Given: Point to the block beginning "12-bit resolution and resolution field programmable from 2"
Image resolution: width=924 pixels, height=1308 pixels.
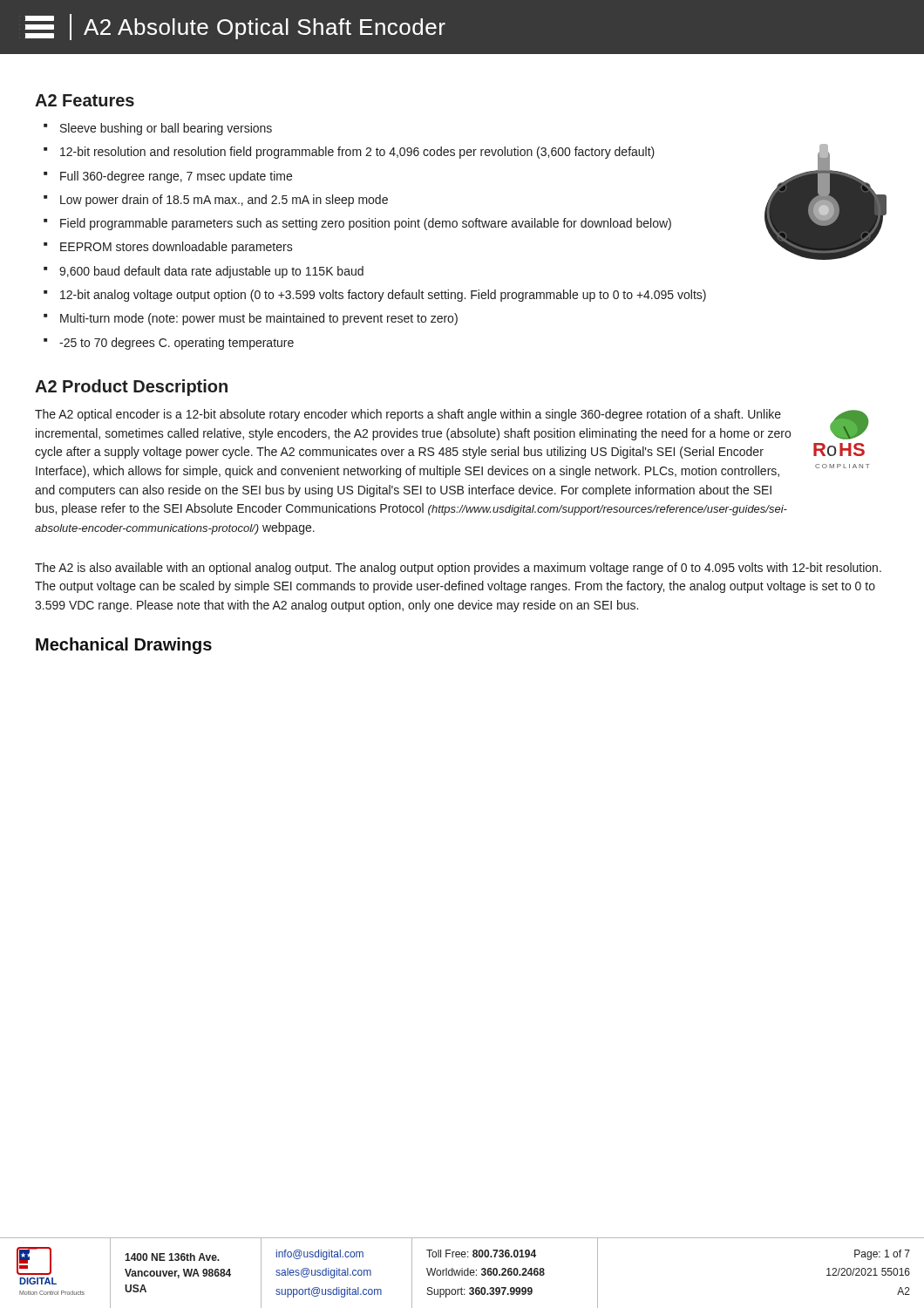Looking at the screenshot, I should [x=357, y=152].
